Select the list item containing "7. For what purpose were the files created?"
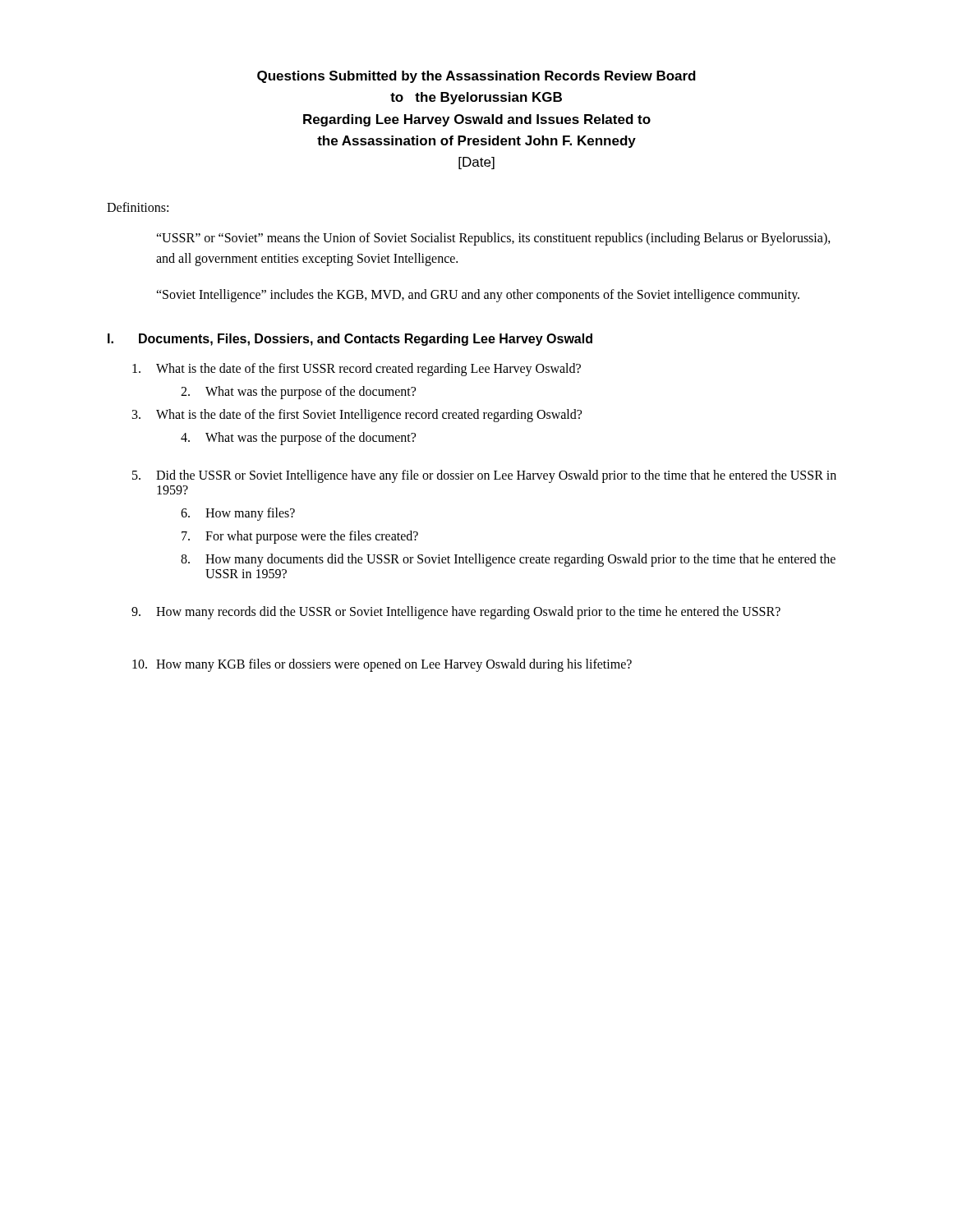Screen dimensions: 1232x953 click(300, 537)
